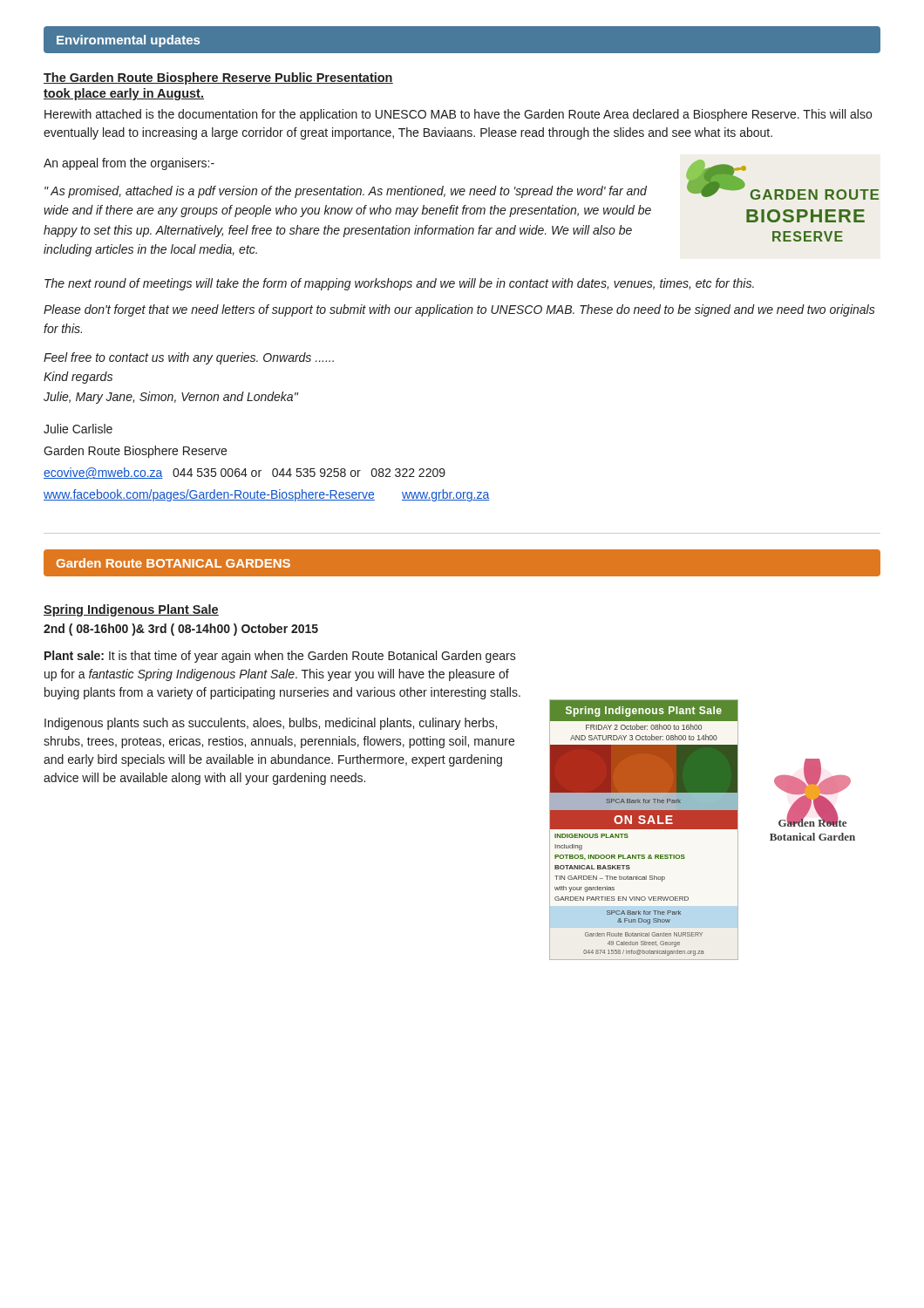Click the passage that begins "The next round of"

(462, 306)
